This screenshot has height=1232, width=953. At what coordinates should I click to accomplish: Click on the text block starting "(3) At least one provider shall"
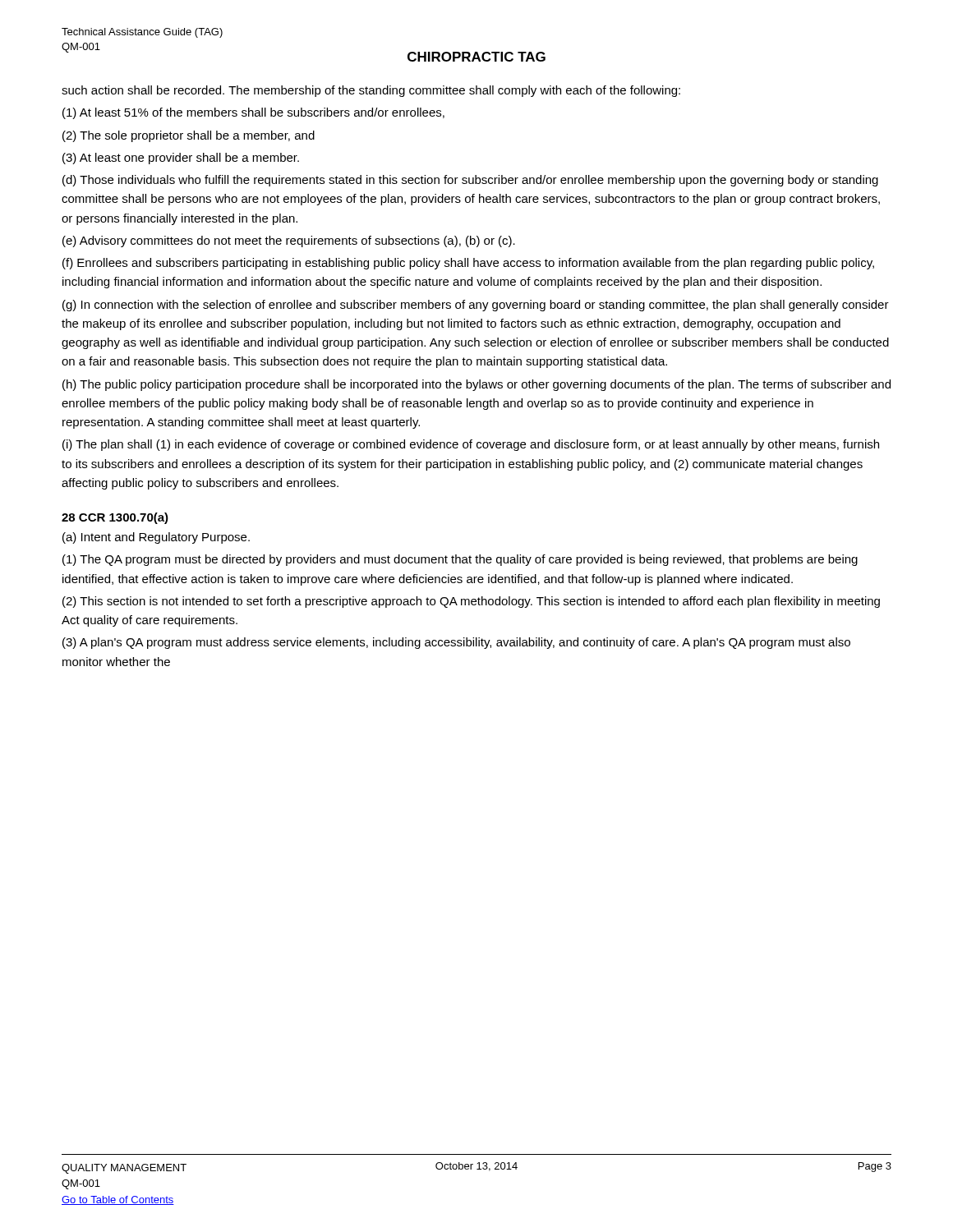coord(181,157)
